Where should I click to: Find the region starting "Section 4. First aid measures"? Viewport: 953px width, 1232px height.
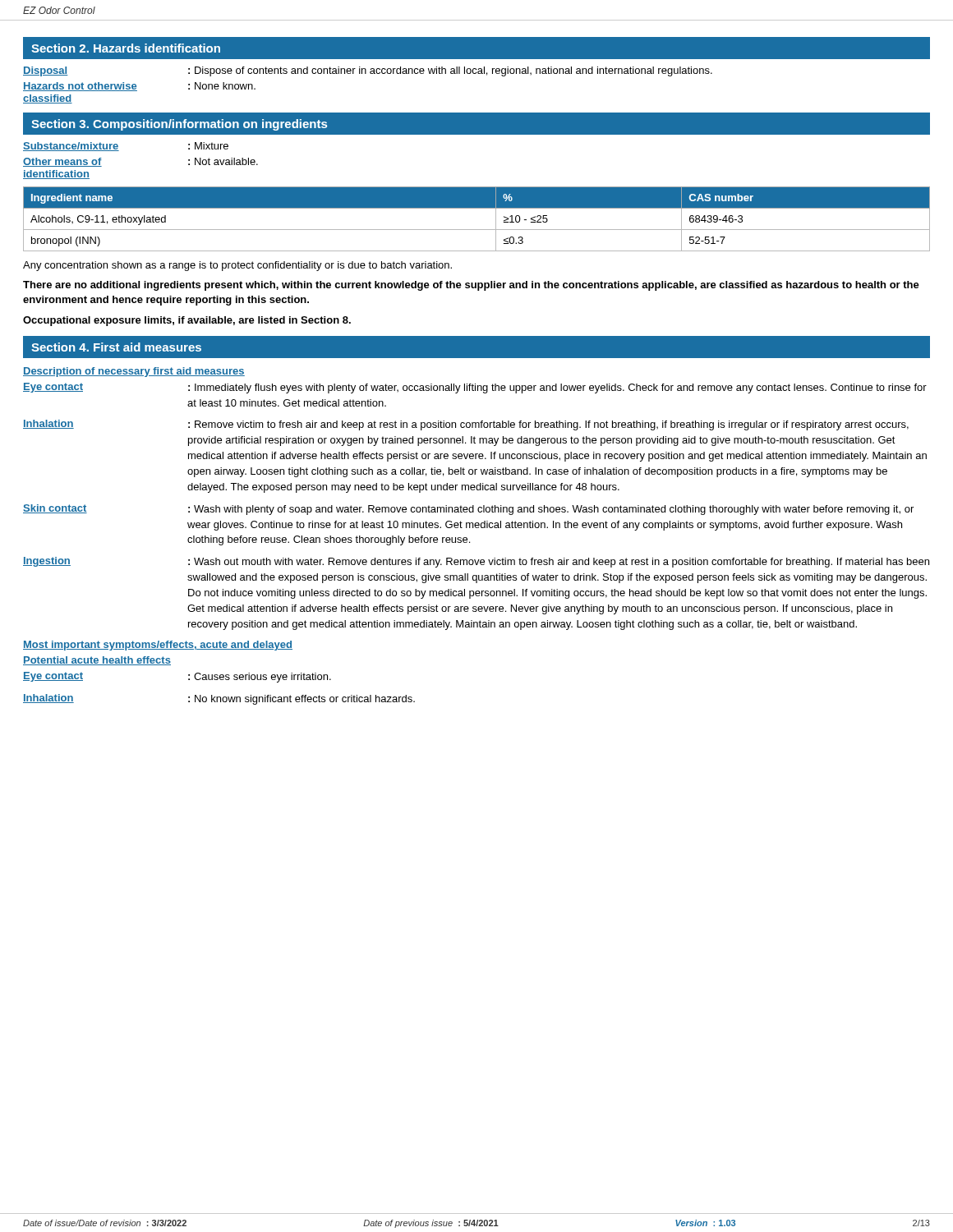coord(117,347)
